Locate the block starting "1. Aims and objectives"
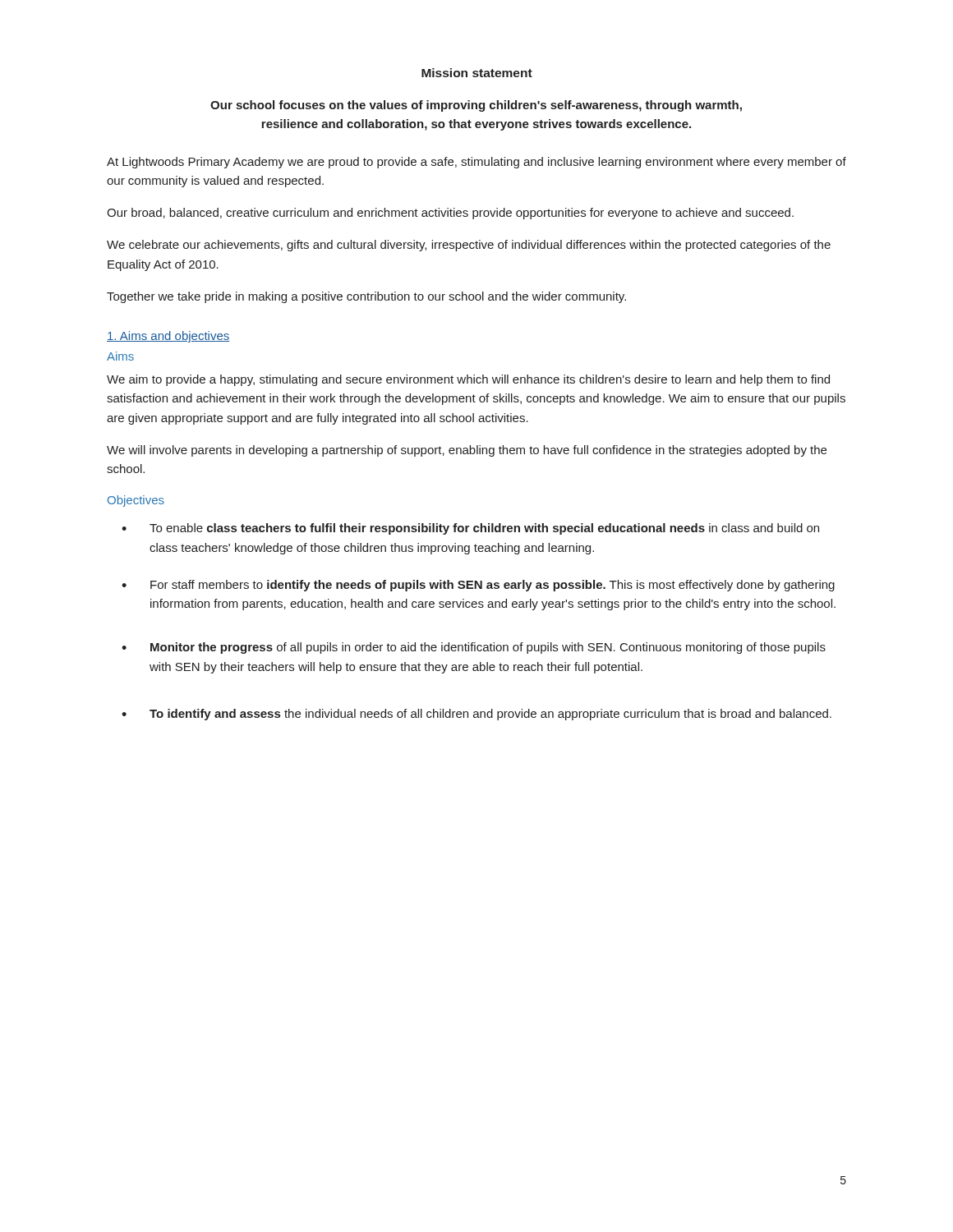This screenshot has height=1232, width=953. pos(168,336)
